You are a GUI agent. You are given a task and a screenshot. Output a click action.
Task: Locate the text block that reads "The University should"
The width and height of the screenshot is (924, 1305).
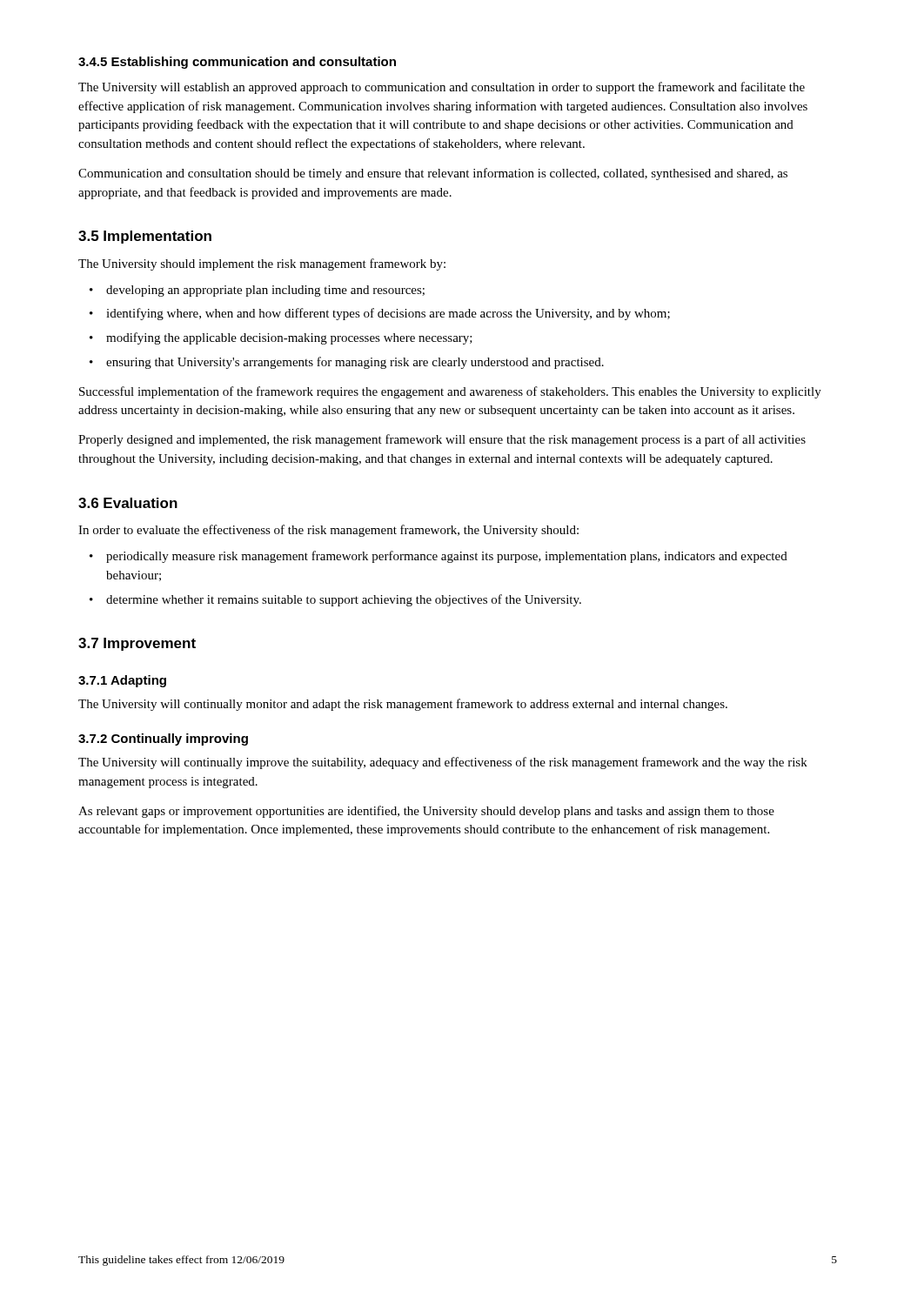point(262,264)
